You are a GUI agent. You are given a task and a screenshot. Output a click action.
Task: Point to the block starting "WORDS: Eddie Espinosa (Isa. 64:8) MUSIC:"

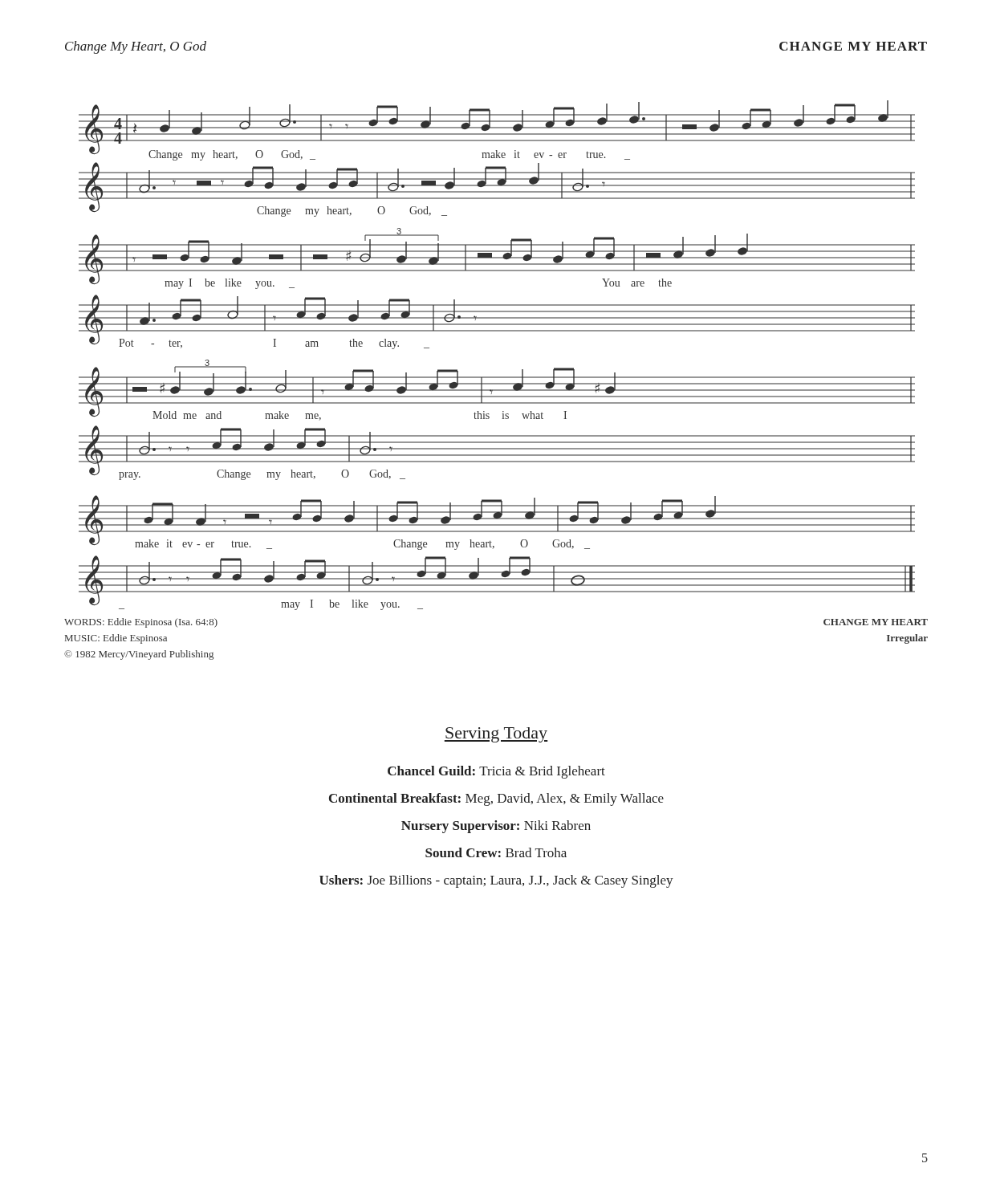(x=142, y=622)
